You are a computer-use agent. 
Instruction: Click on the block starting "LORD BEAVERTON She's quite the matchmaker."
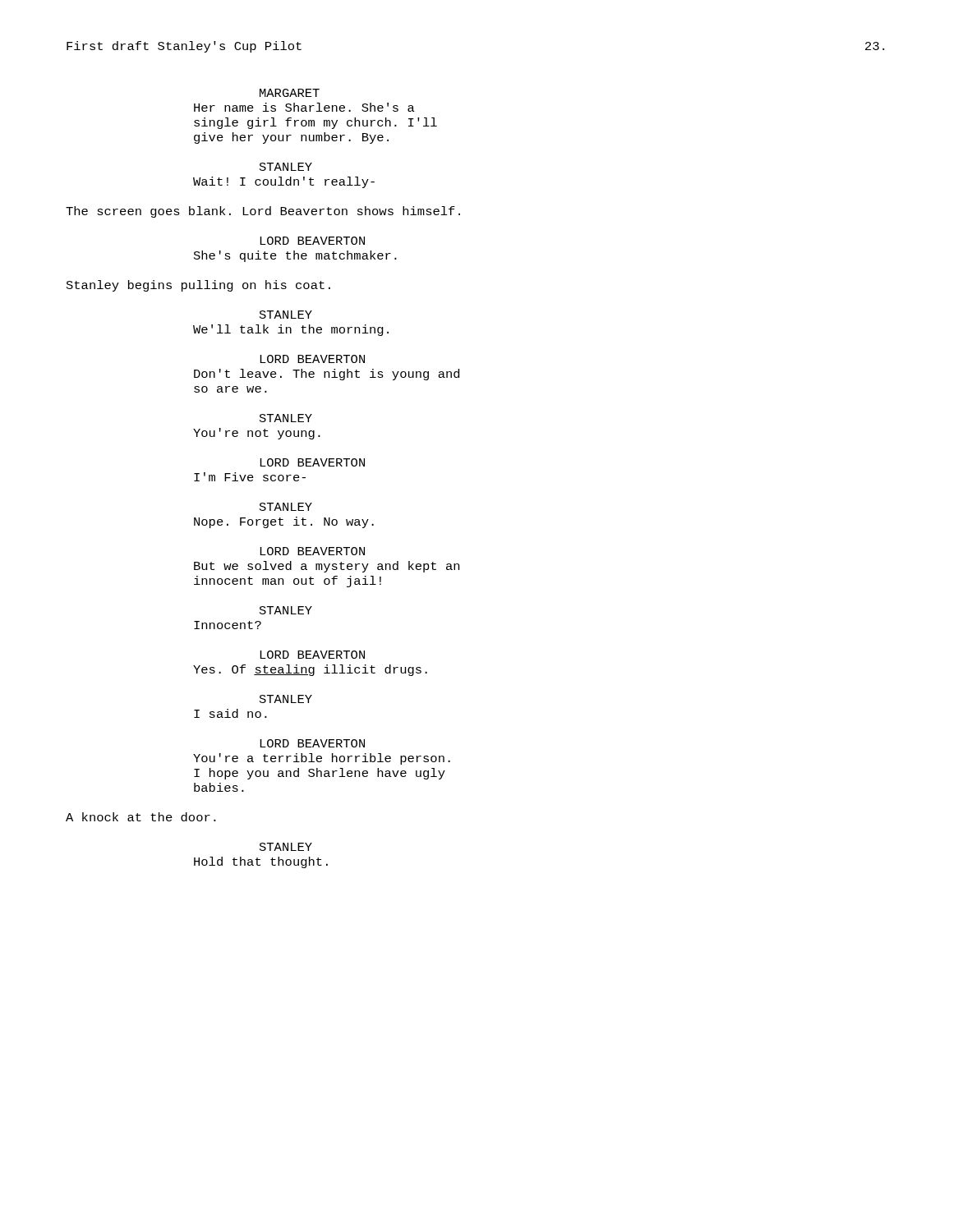312,241
